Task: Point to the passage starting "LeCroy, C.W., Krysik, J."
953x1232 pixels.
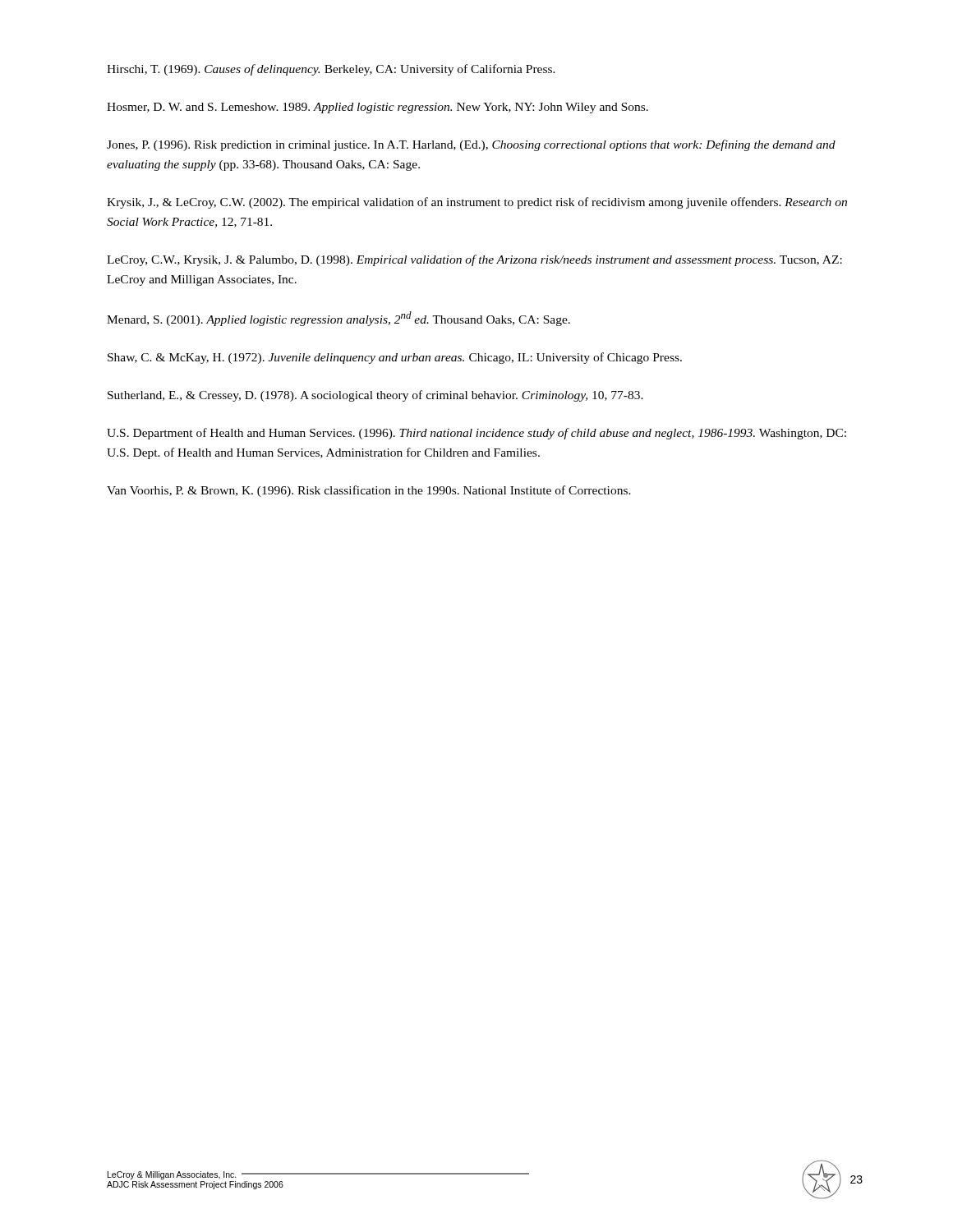Action: pyautogui.click(x=475, y=269)
